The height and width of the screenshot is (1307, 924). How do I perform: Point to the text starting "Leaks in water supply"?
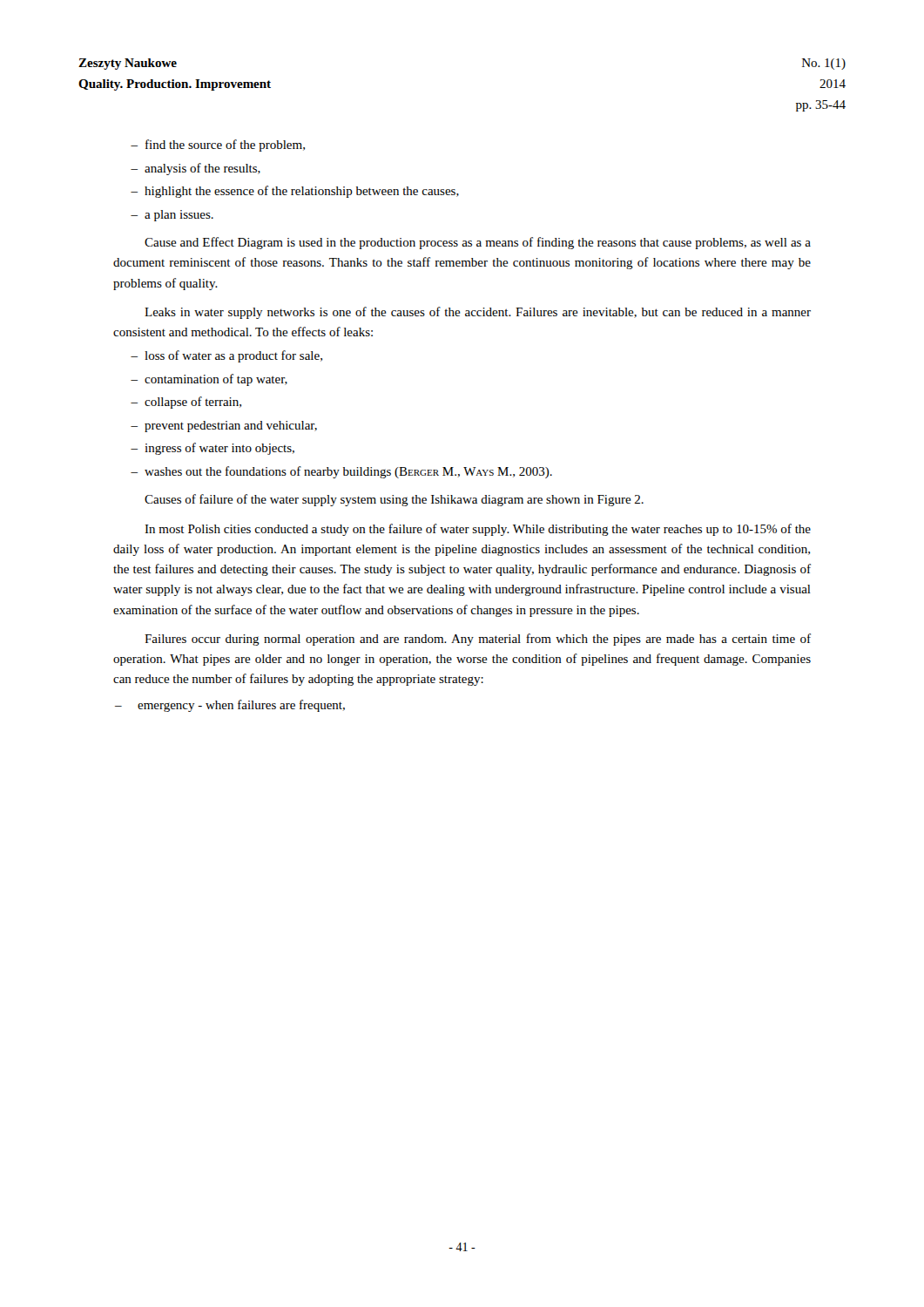(462, 322)
